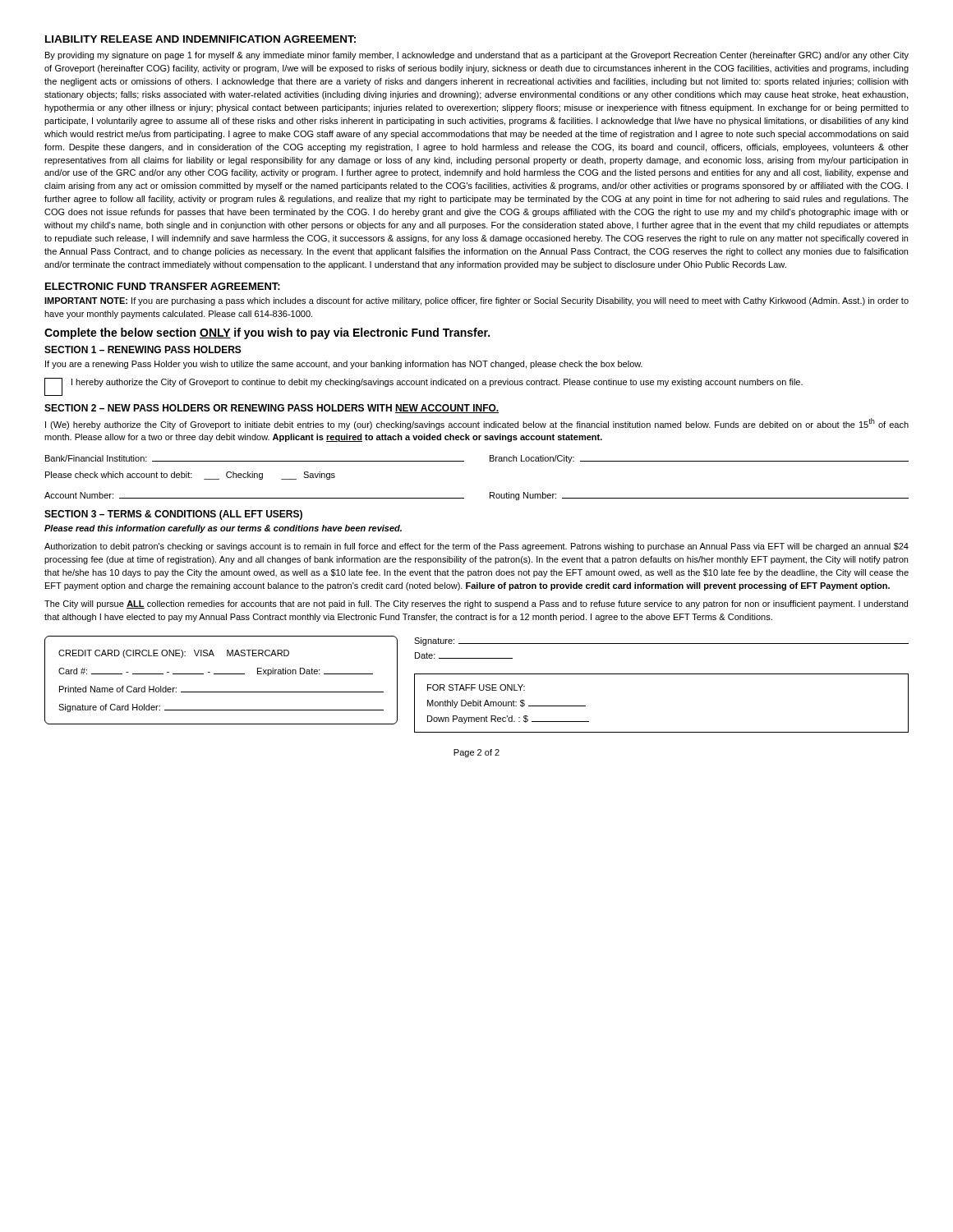Point to the text starting "I hereby authorize the"
Image resolution: width=953 pixels, height=1232 pixels.
476,386
